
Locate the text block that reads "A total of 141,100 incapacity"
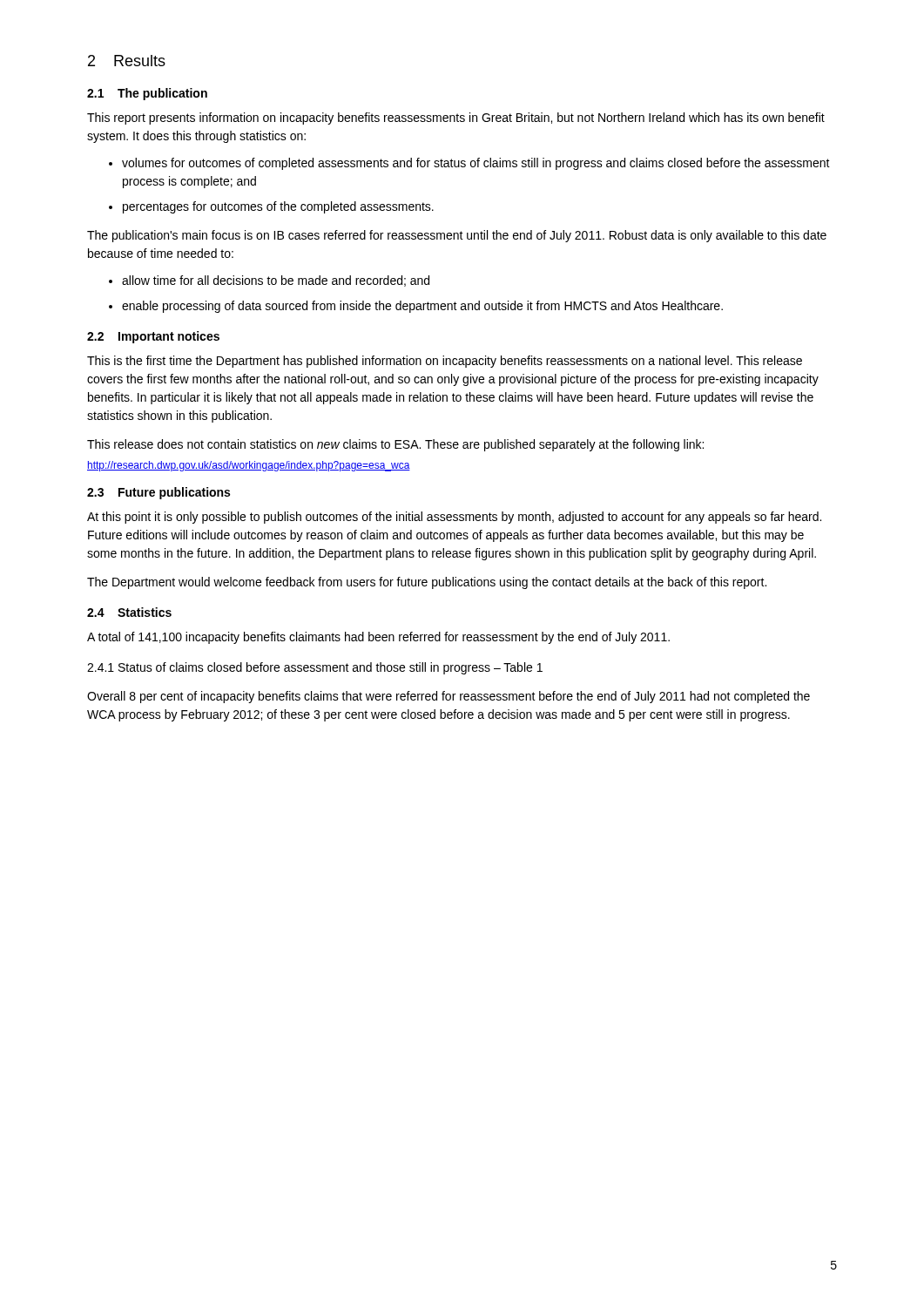click(462, 637)
